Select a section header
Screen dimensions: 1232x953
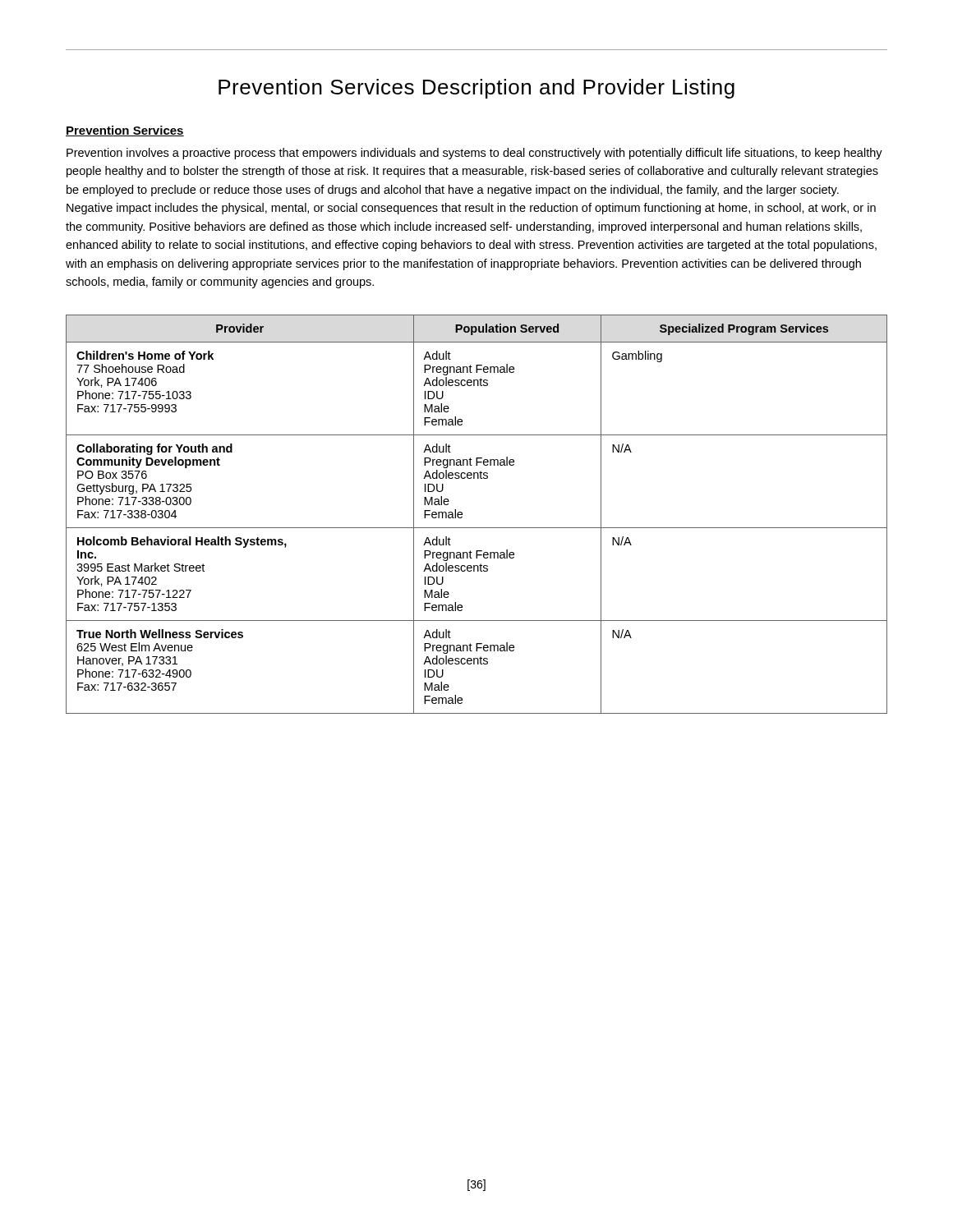click(125, 130)
